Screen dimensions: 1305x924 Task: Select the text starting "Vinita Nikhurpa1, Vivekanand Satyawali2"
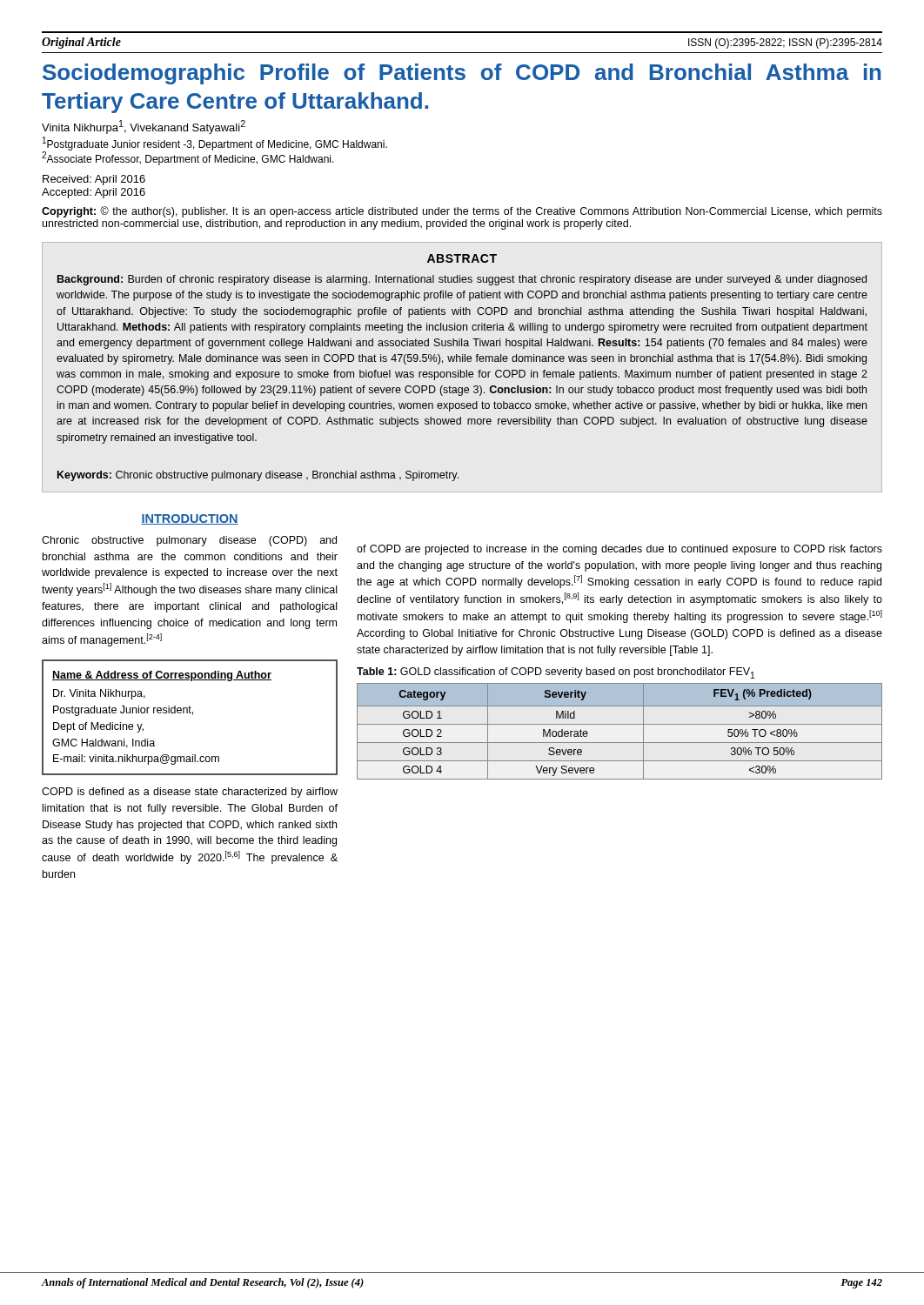coord(144,126)
